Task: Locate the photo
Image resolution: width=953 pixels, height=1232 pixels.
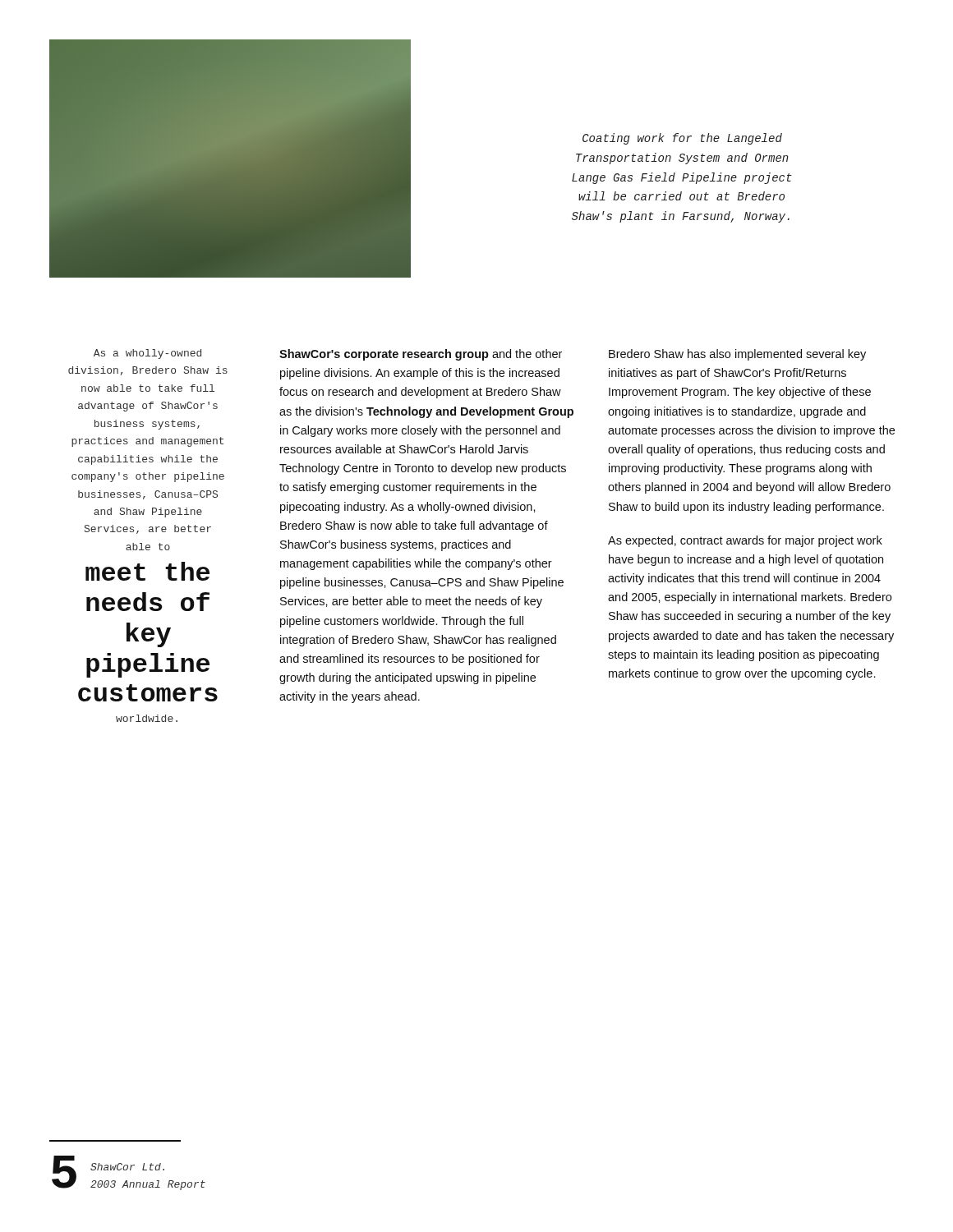Action: click(230, 158)
